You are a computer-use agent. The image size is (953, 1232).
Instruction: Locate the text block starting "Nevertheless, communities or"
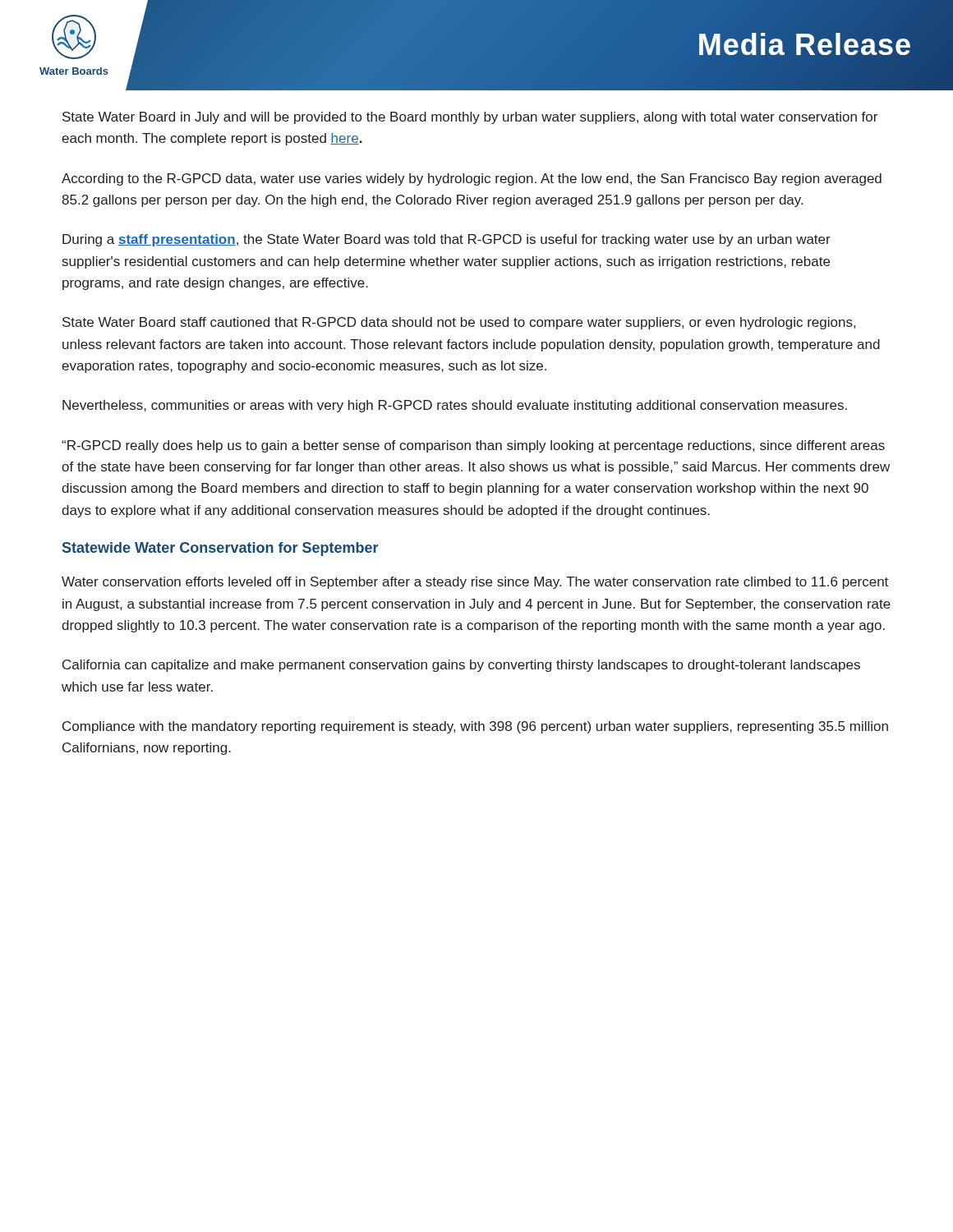pyautogui.click(x=455, y=406)
